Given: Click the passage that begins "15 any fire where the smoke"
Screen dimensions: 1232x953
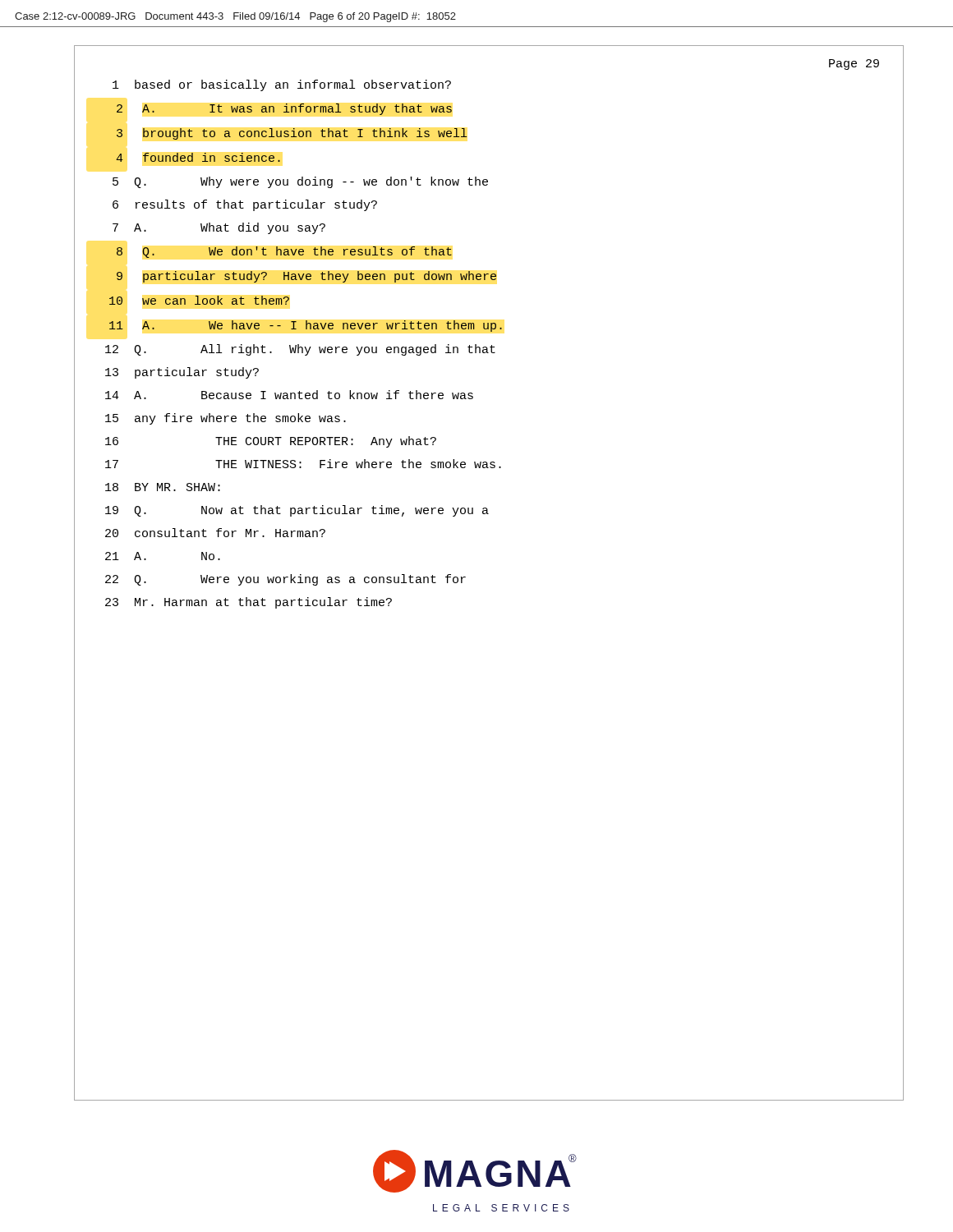Looking at the screenshot, I should 226,419.
